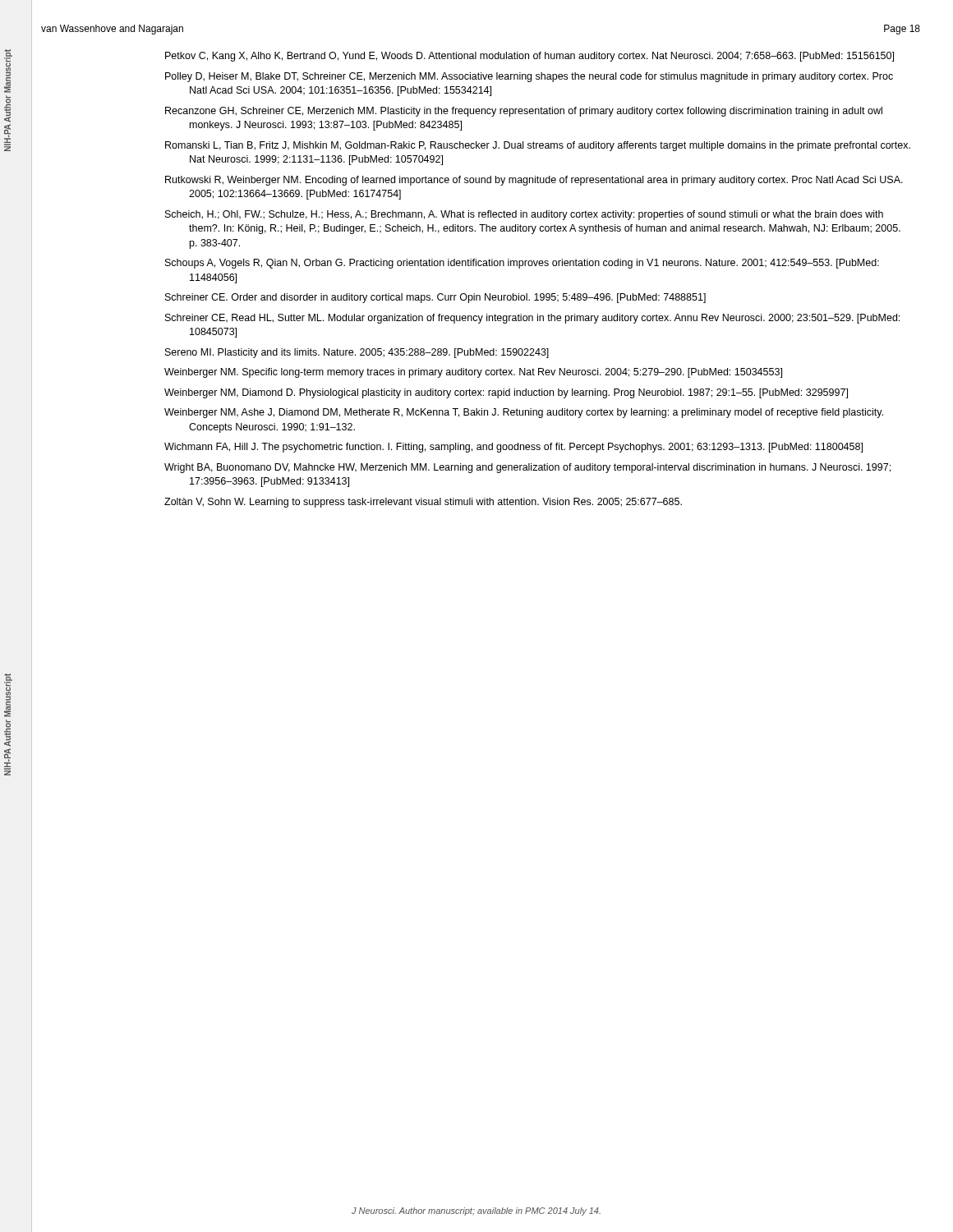
Task: Find the block on this page that starts "Weinberger NM, Diamond D. Physiological plasticity"
Action: (x=506, y=392)
